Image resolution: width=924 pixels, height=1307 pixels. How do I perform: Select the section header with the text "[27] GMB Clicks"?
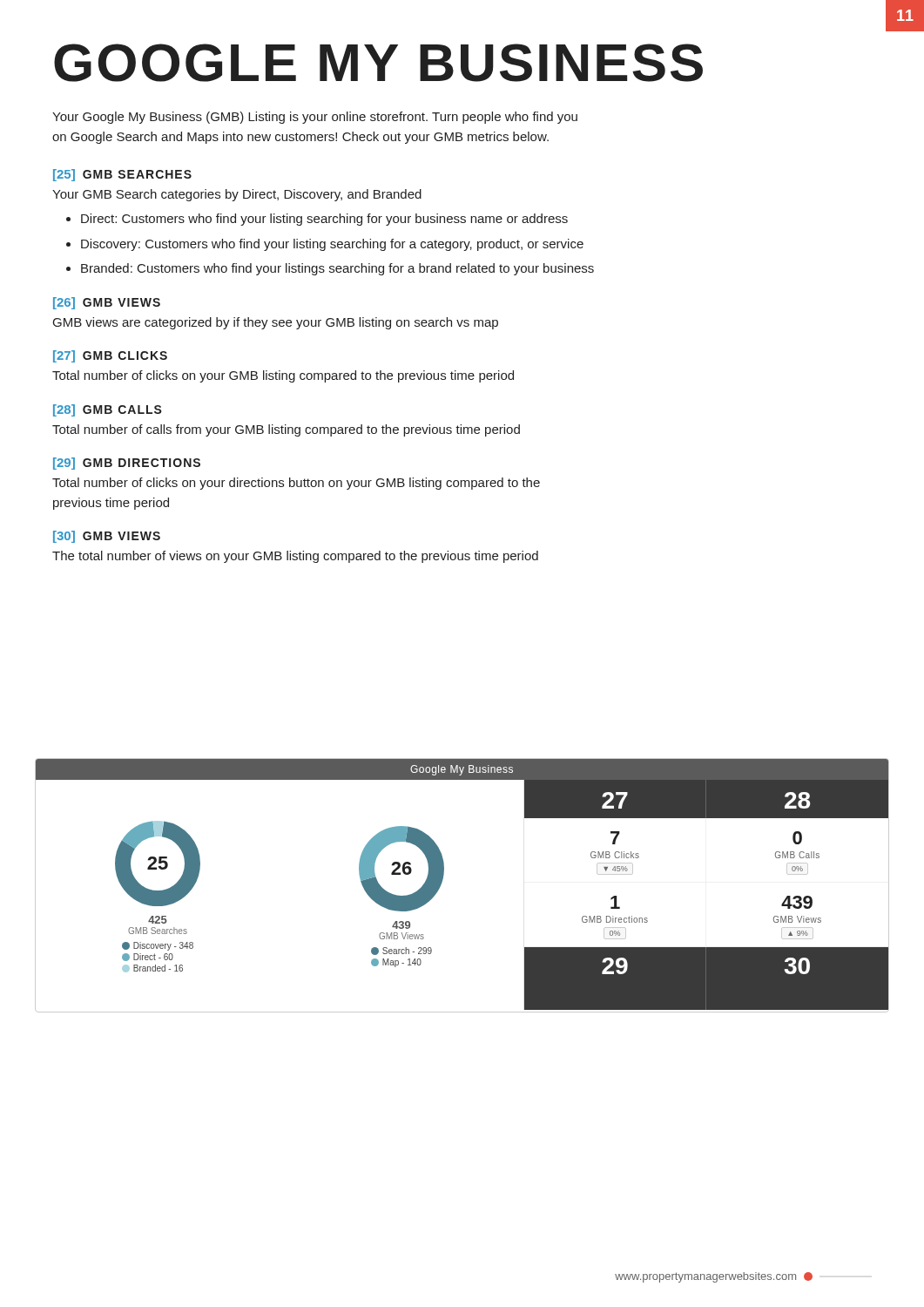pyautogui.click(x=110, y=356)
